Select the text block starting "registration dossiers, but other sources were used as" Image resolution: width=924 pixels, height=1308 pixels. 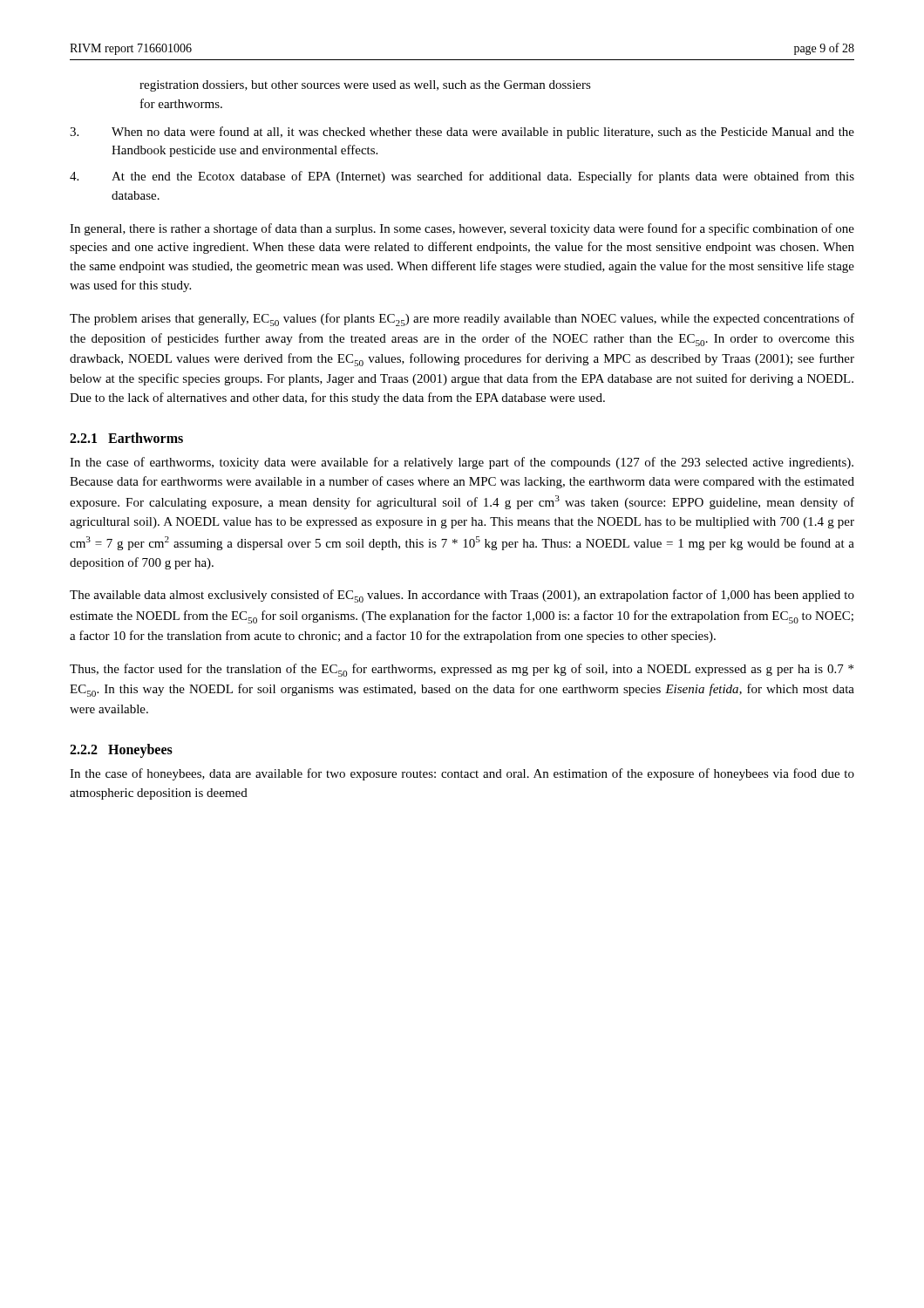point(365,94)
